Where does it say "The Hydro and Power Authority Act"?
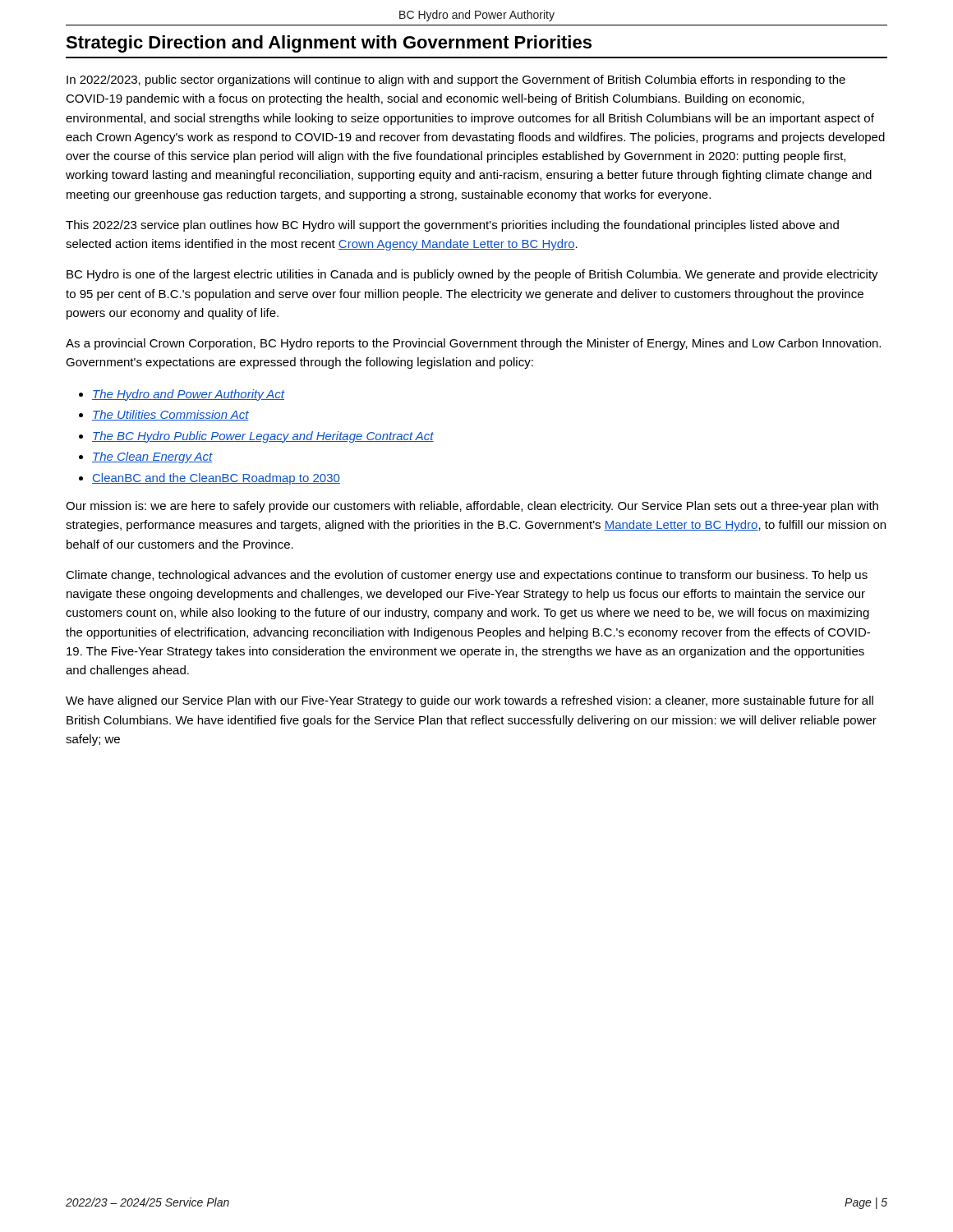The width and height of the screenshot is (953, 1232). (188, 393)
